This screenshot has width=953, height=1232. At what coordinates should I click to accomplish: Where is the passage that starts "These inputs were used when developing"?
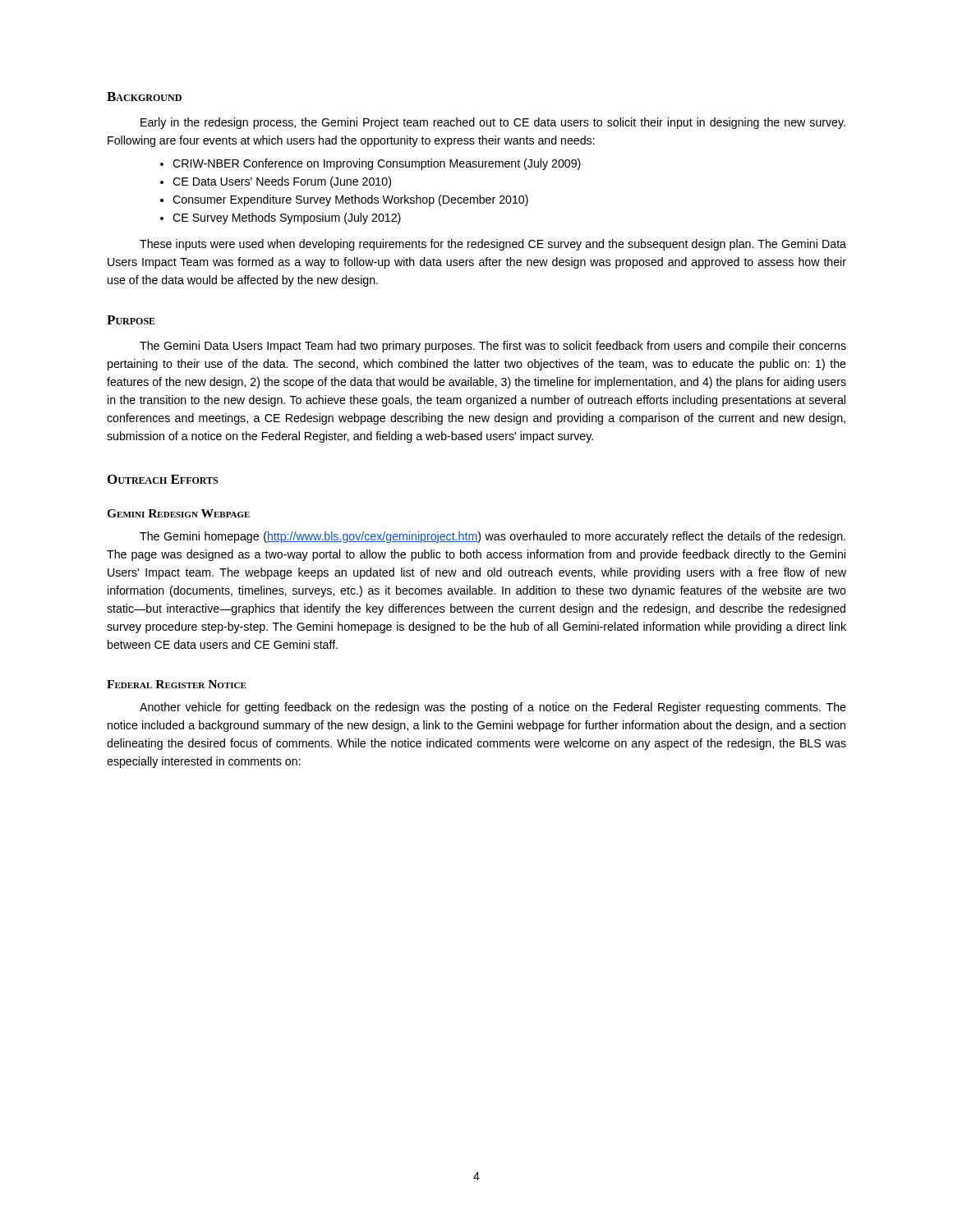476,262
